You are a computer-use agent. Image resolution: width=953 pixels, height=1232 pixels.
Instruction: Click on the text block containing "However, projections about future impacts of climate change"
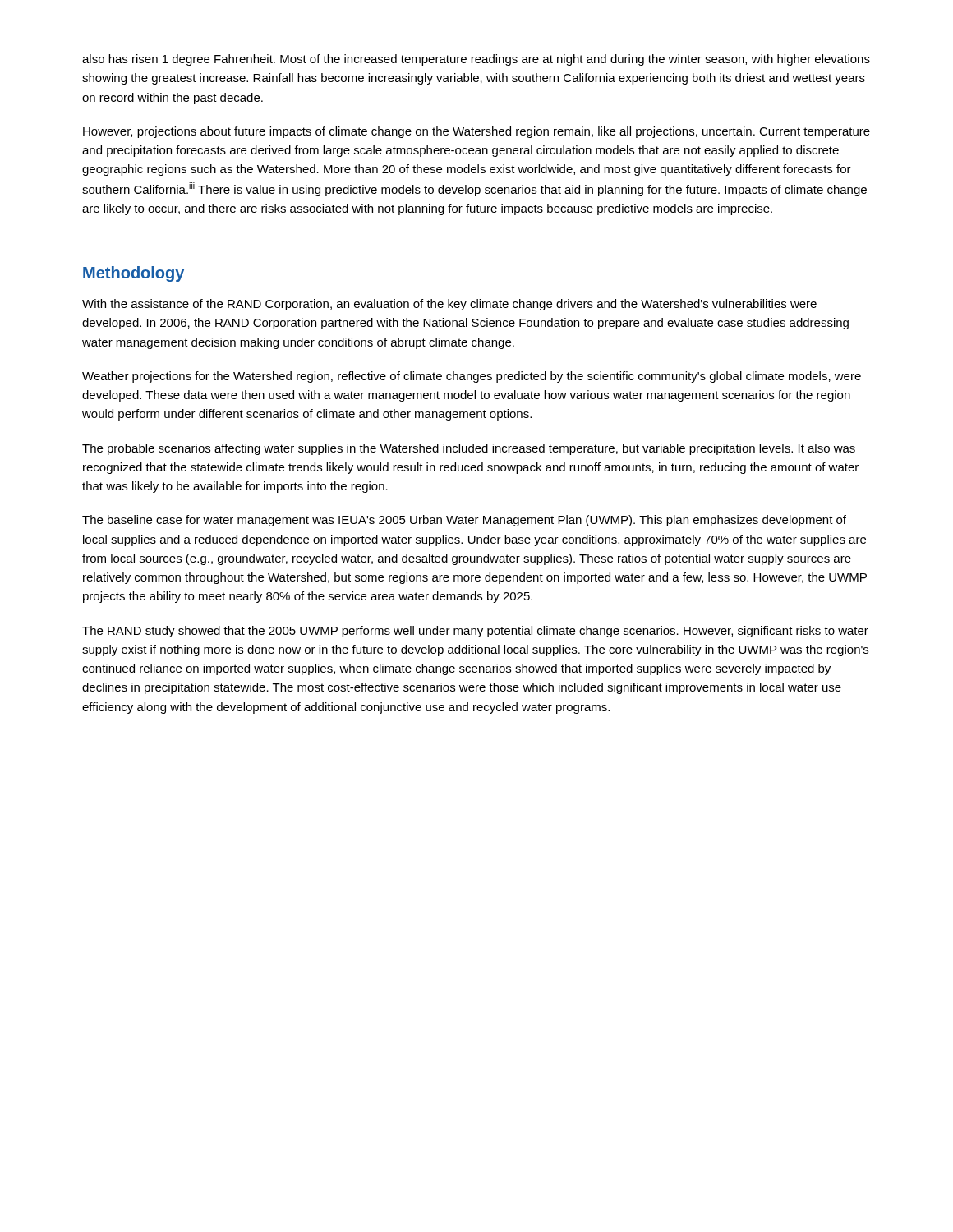[476, 169]
